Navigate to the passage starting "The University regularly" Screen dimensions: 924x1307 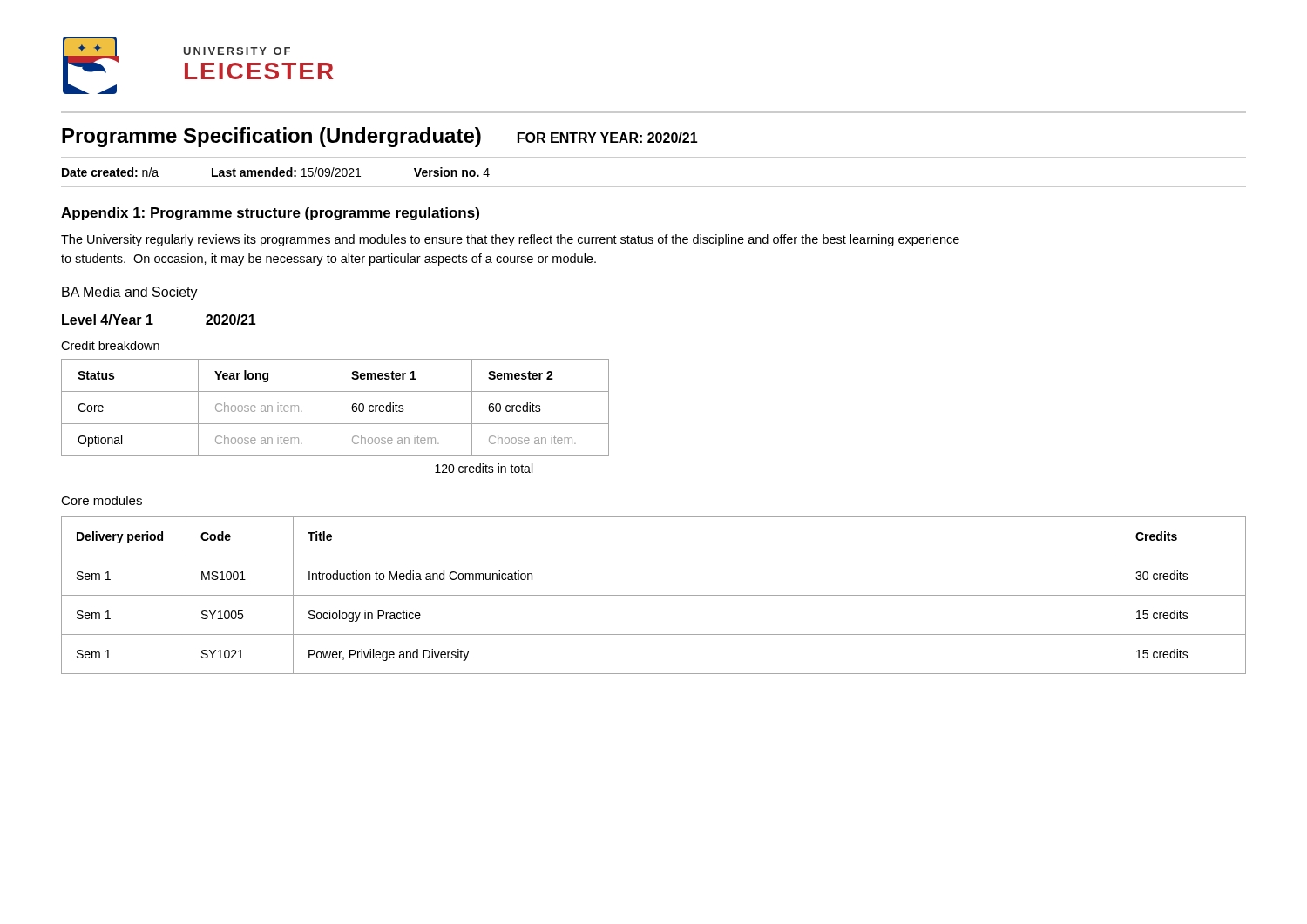pos(510,249)
